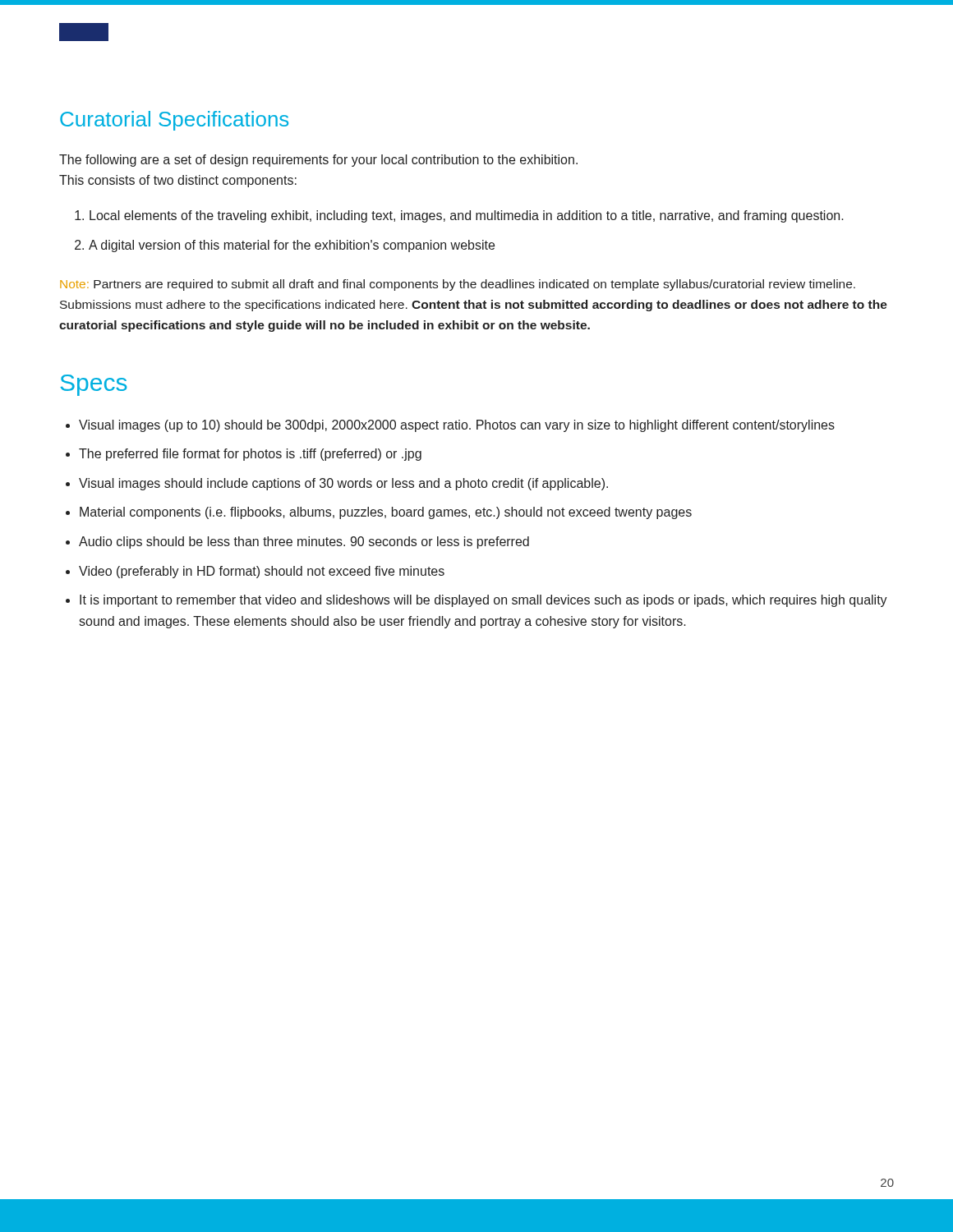Locate the block of text that opens with "The preferred file format"

pyautogui.click(x=244, y=455)
